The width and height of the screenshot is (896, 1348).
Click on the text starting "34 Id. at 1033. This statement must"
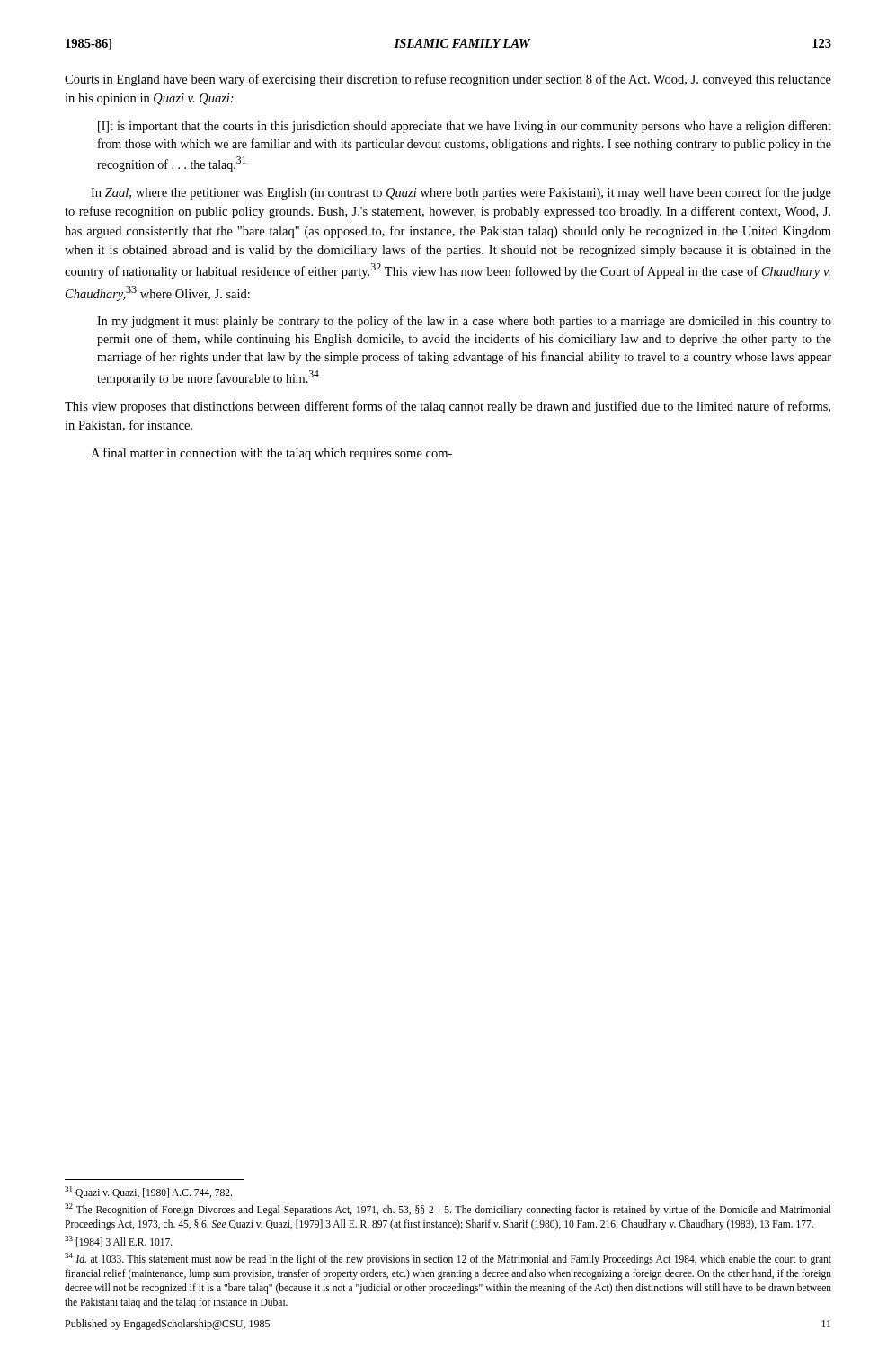(448, 1279)
